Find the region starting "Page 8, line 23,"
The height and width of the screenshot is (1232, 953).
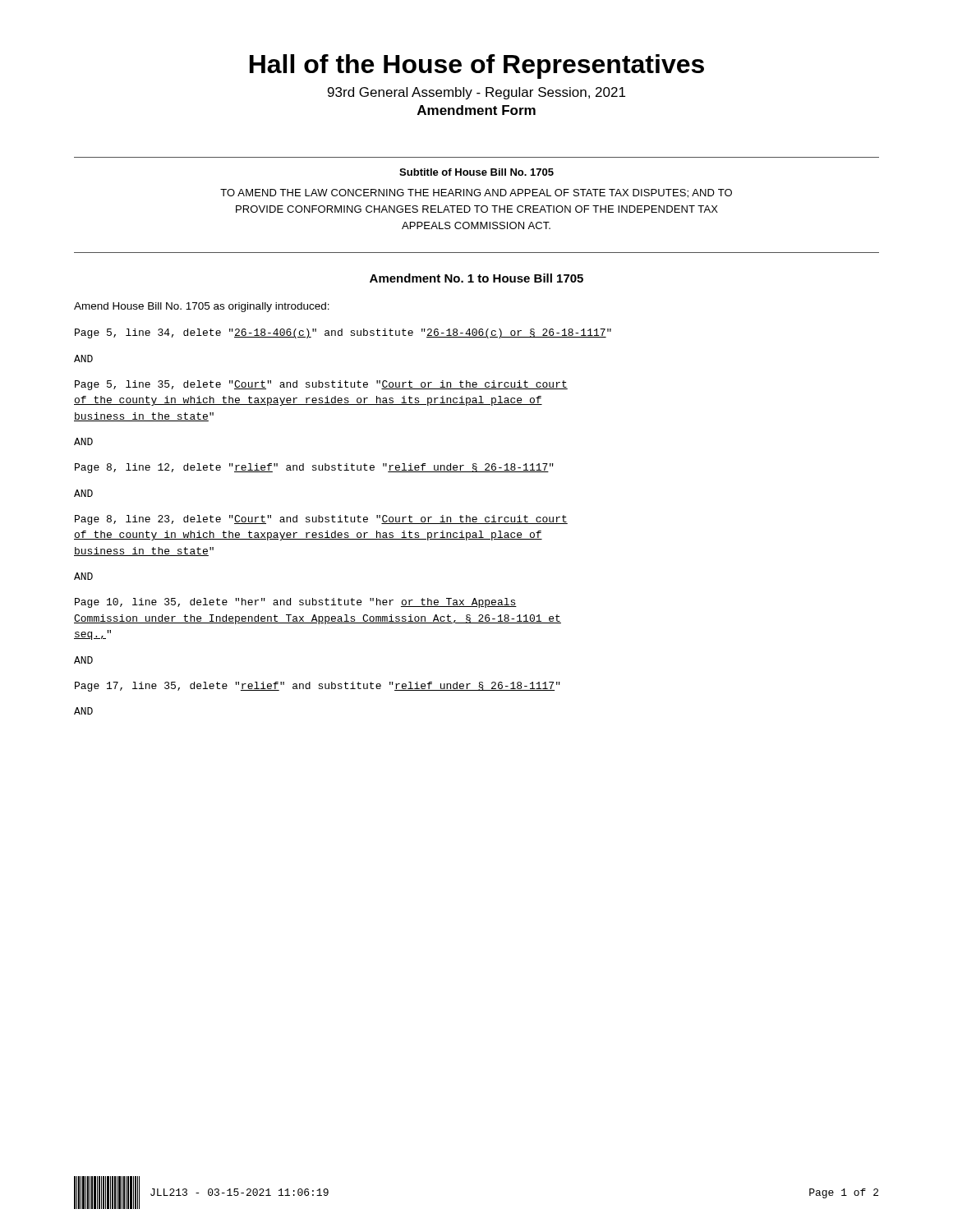tap(321, 535)
